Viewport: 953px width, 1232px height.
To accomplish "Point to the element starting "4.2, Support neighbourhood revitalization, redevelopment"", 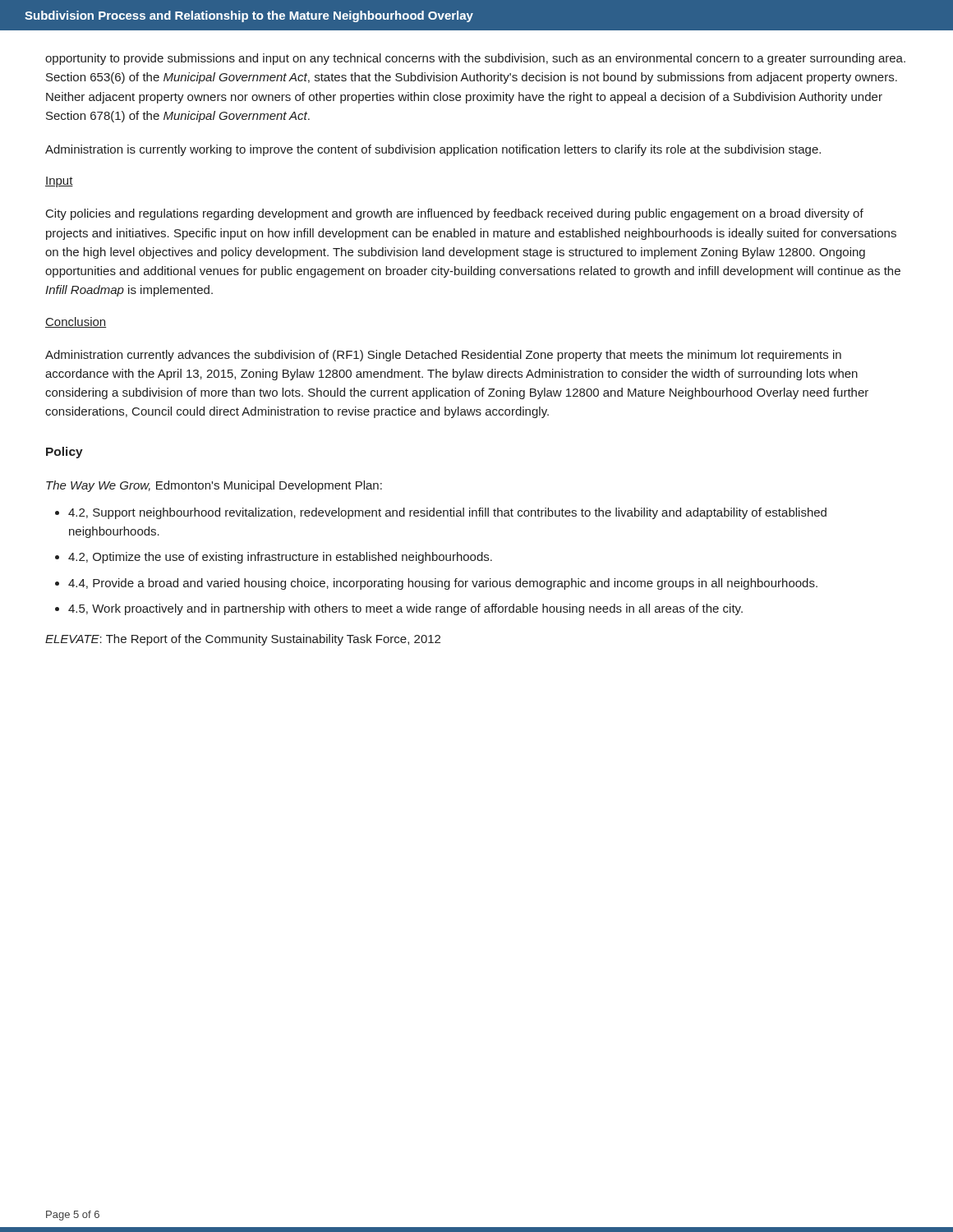I will point(448,521).
